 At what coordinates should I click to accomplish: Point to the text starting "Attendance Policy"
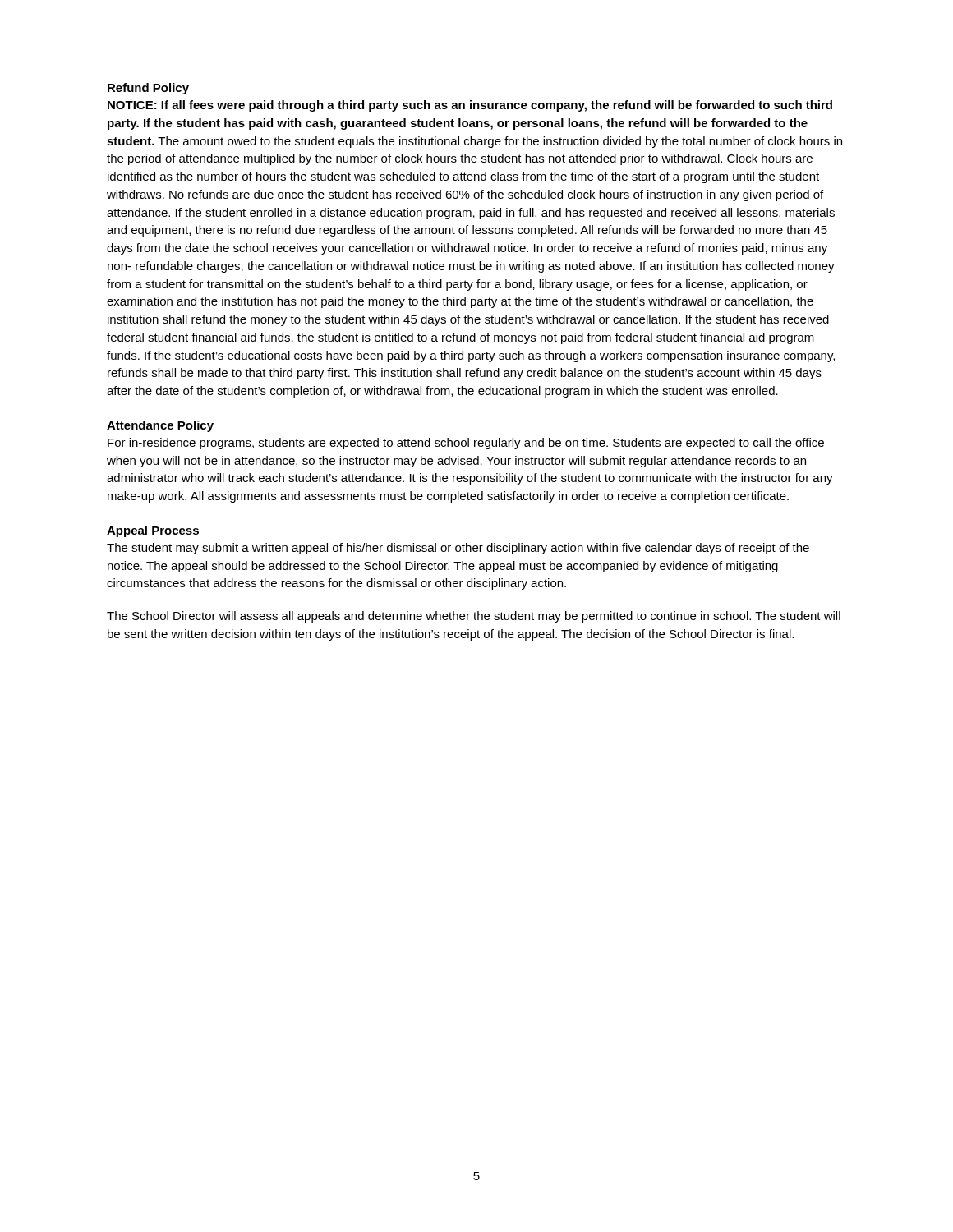click(x=160, y=425)
